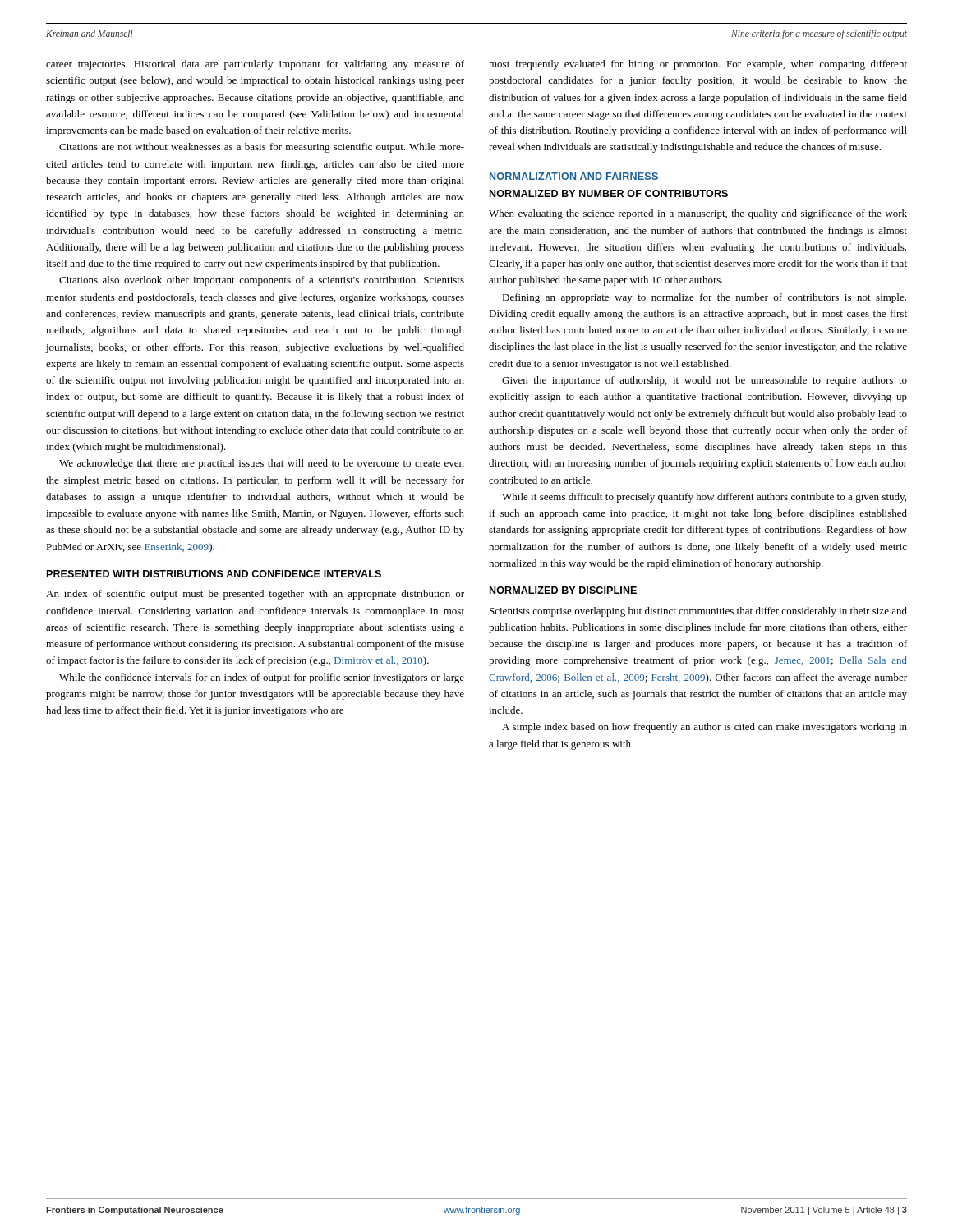Viewport: 953px width, 1232px height.
Task: Find the element starting "most frequently evaluated for hiring or promotion. For"
Action: coord(698,106)
